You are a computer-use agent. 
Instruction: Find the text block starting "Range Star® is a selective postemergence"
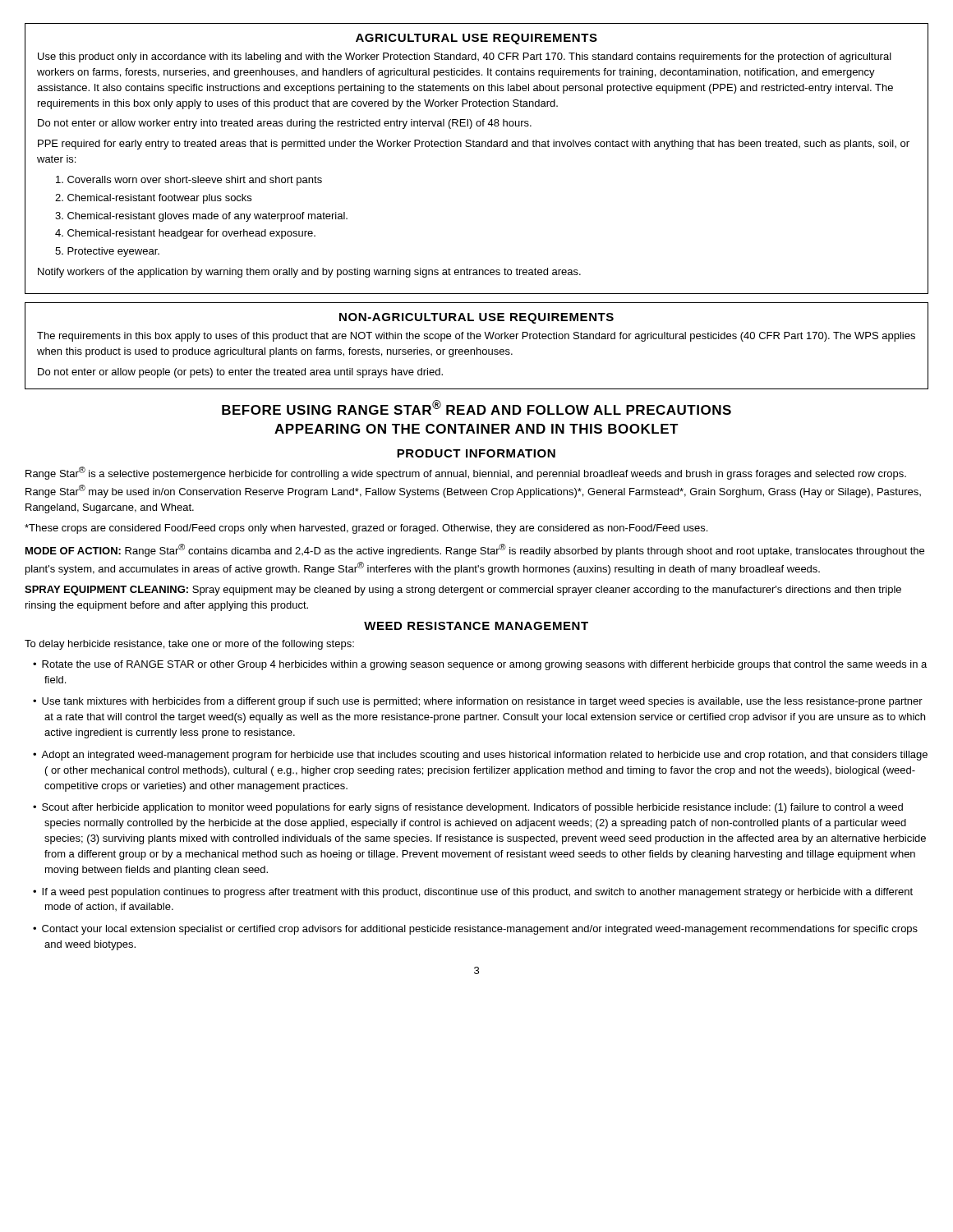476,539
